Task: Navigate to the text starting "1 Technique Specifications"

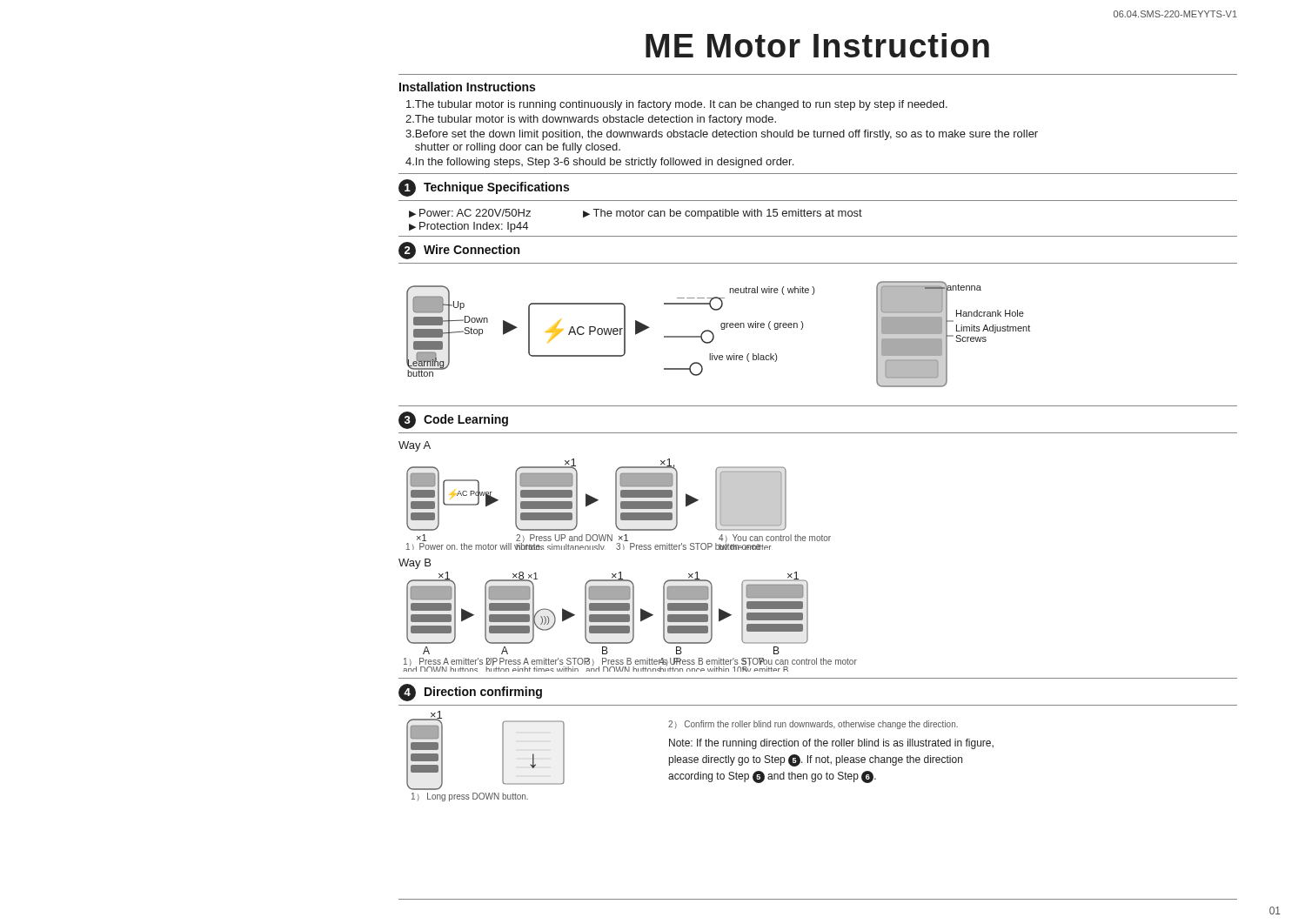Action: [484, 188]
